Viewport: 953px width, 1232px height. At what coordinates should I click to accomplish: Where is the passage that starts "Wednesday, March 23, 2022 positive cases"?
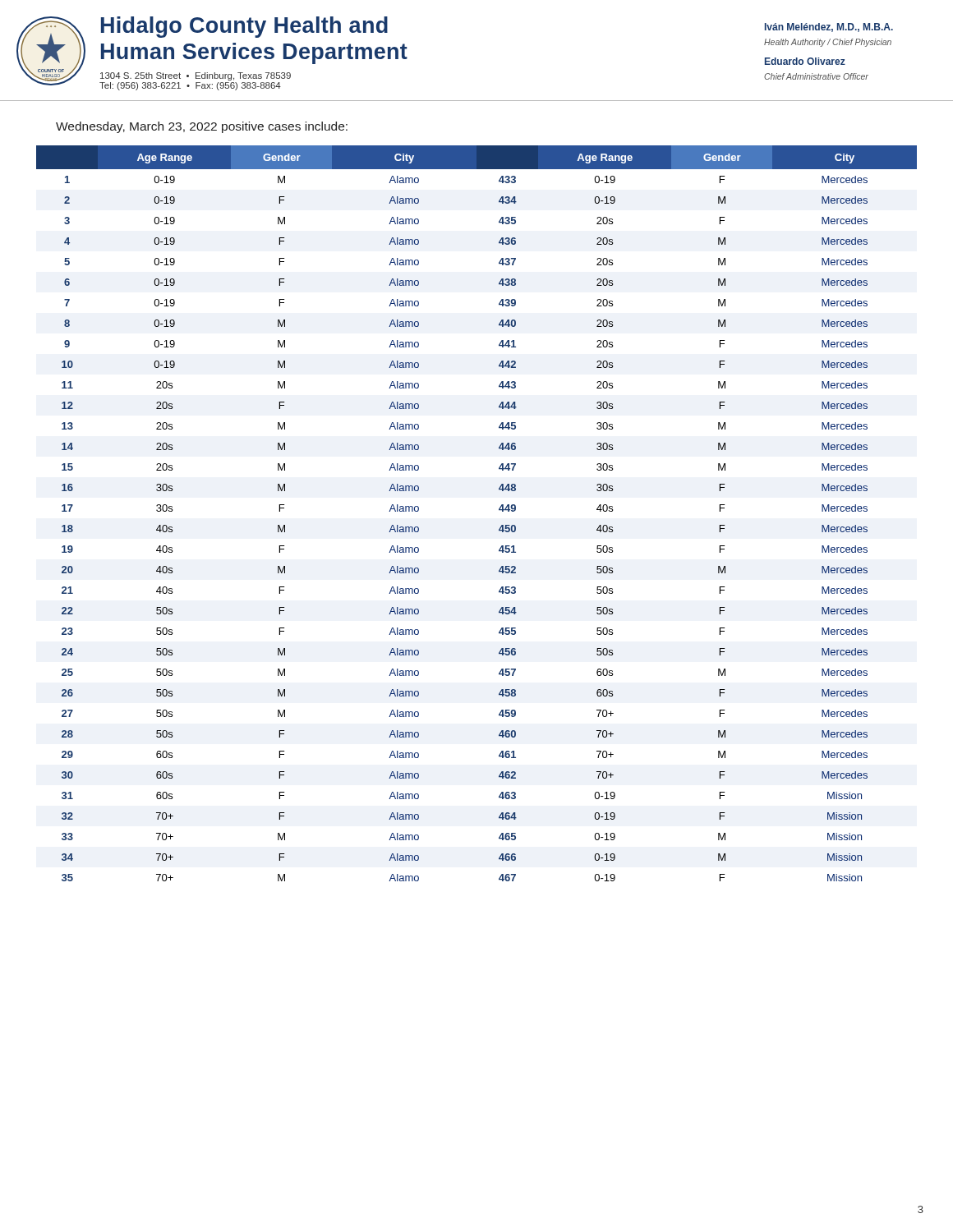pos(202,126)
